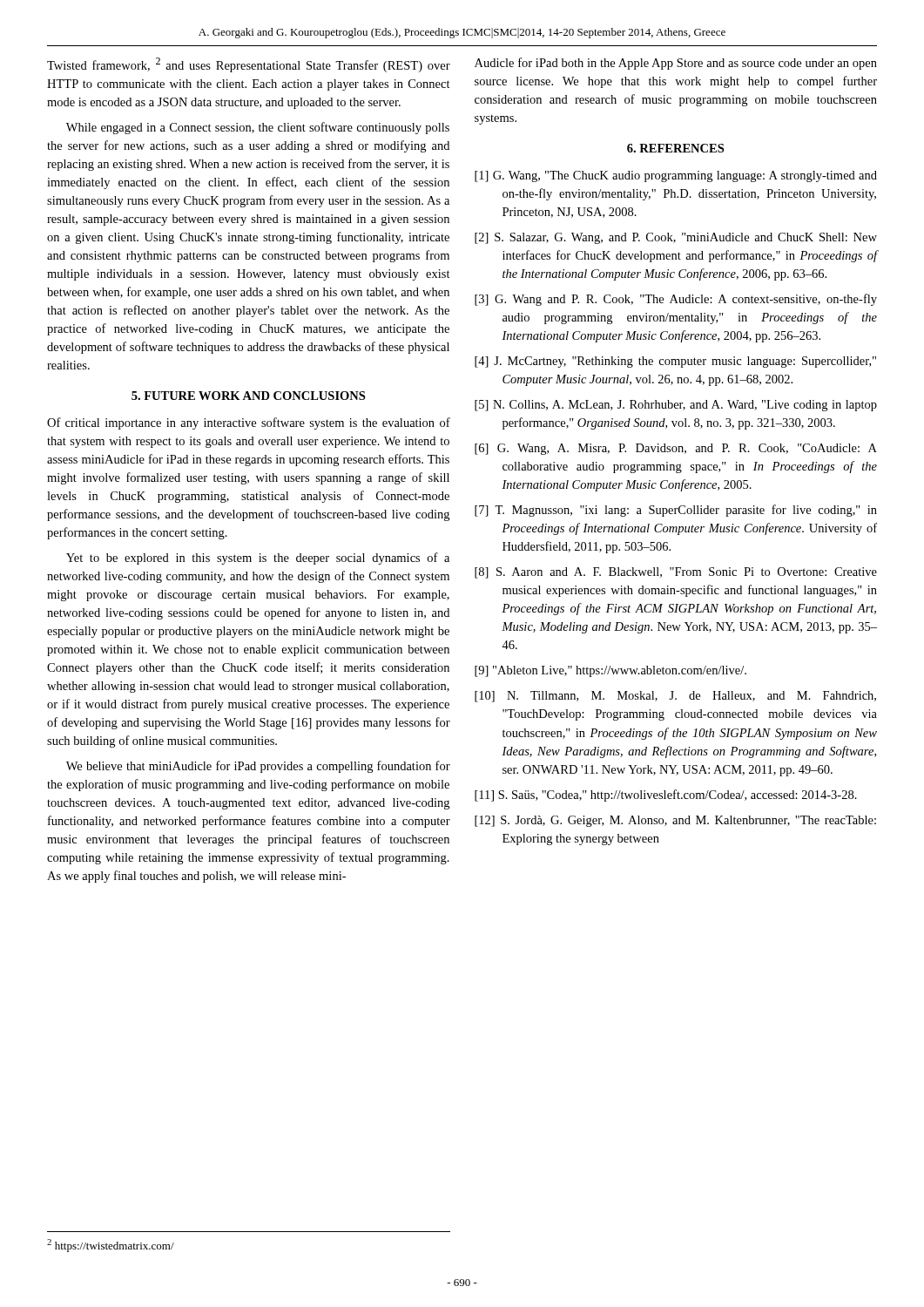924x1307 pixels.
Task: Click the passage that begins "[7] T. Magnusson,"
Action: (676, 528)
